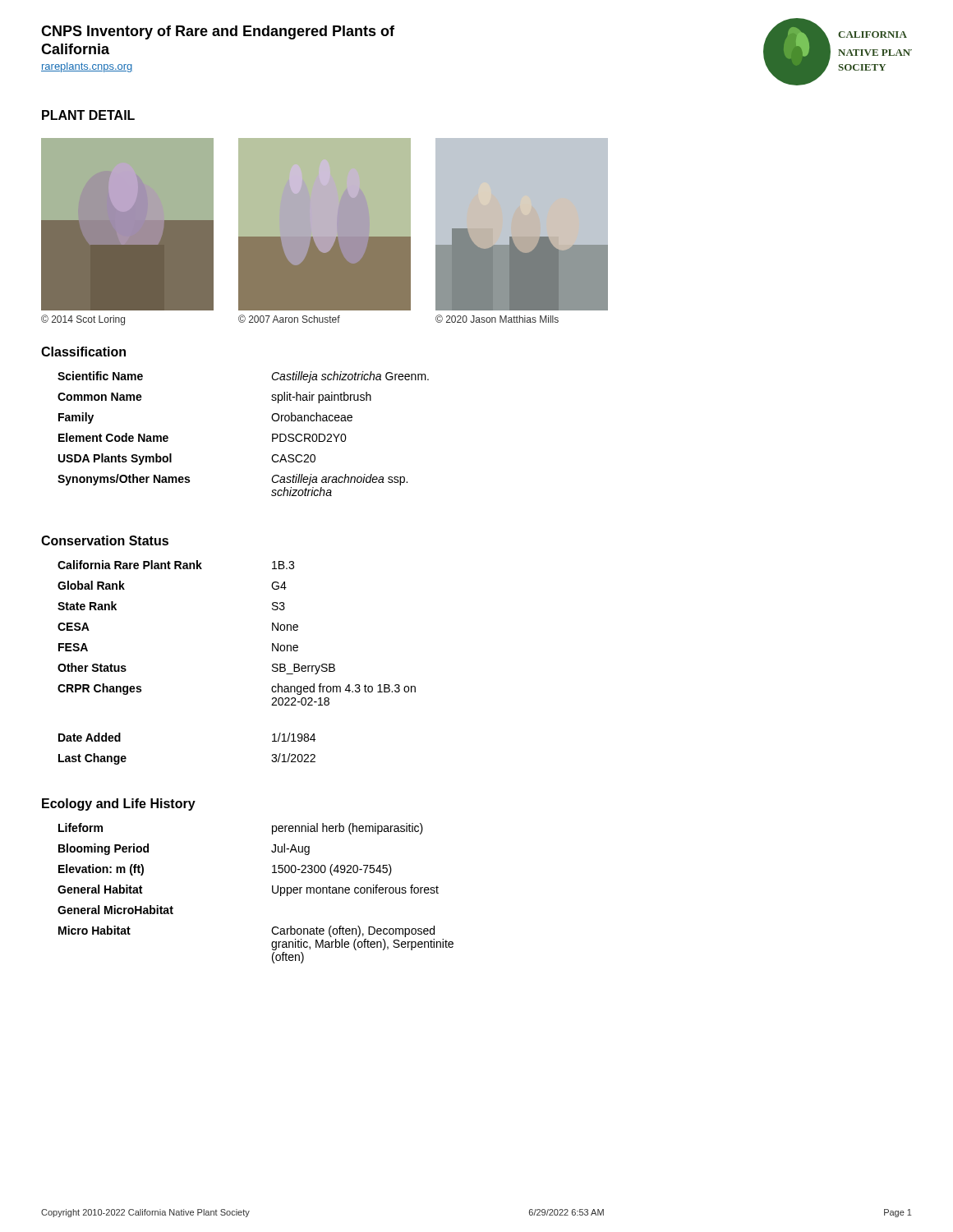Locate the region starting "USDA Plants Symbol CASC20"
Screen dimensions: 1232x953
115,459
